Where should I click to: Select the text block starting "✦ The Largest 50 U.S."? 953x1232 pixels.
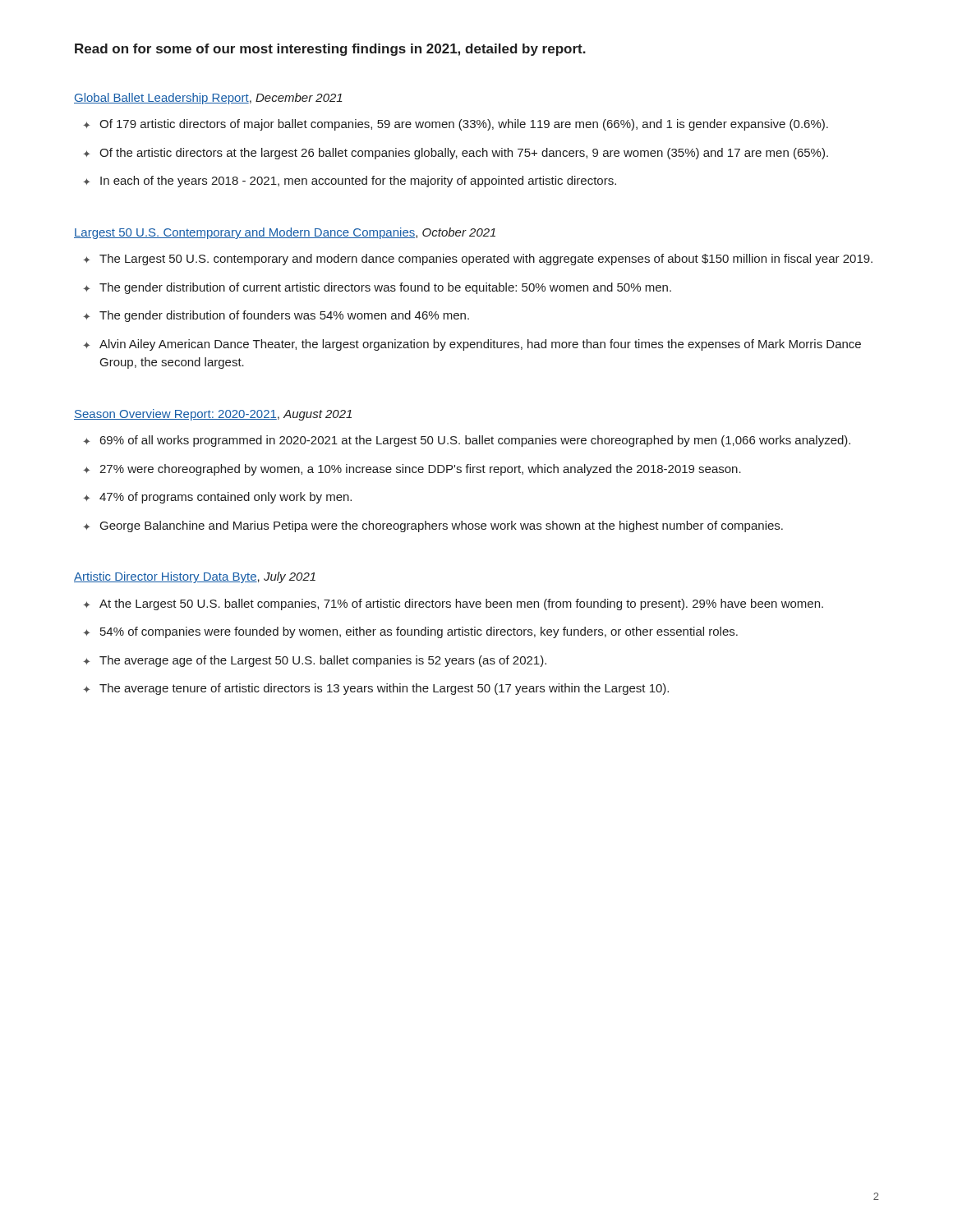(481, 259)
